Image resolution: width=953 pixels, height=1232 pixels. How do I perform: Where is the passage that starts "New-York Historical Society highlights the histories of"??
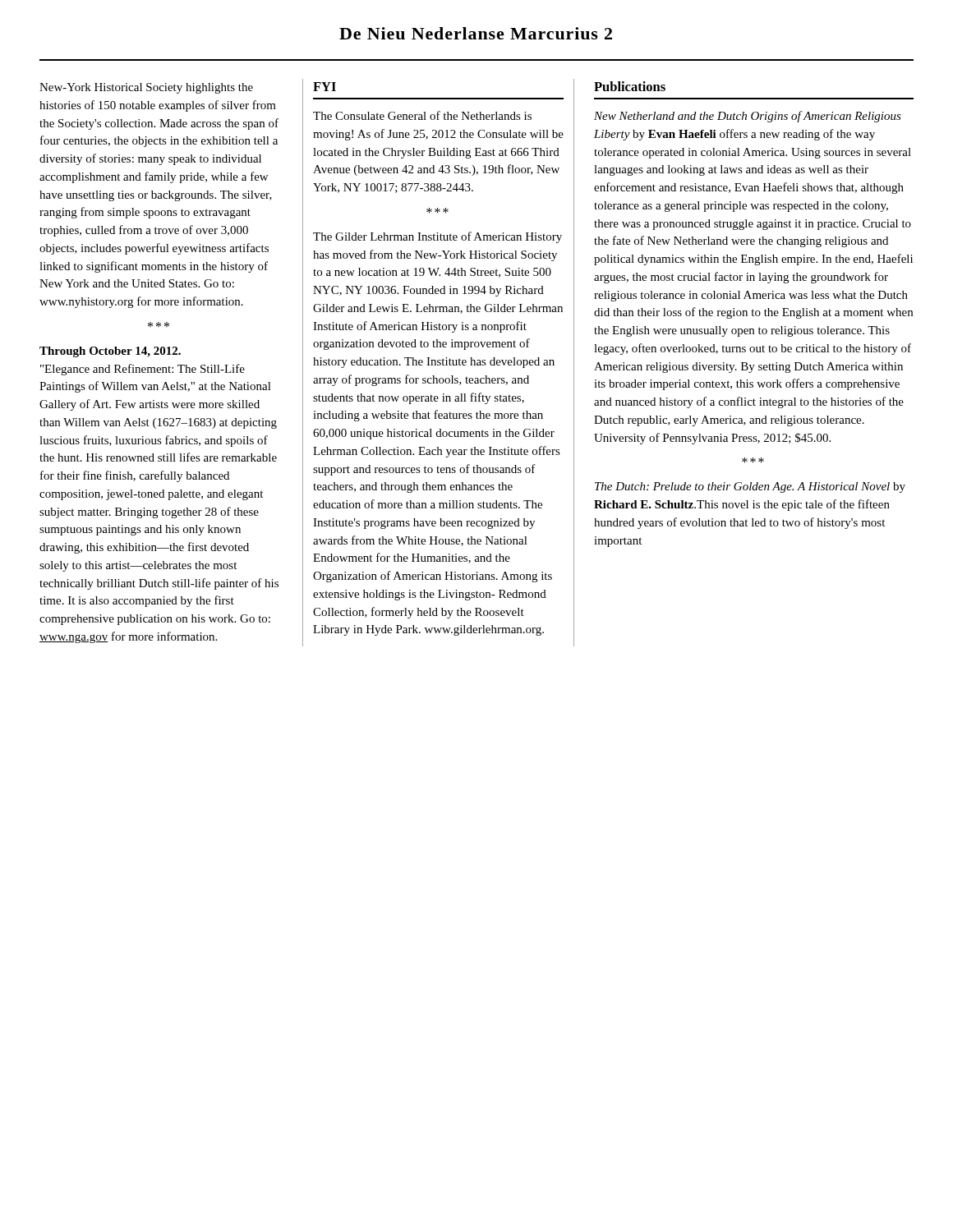(x=159, y=194)
